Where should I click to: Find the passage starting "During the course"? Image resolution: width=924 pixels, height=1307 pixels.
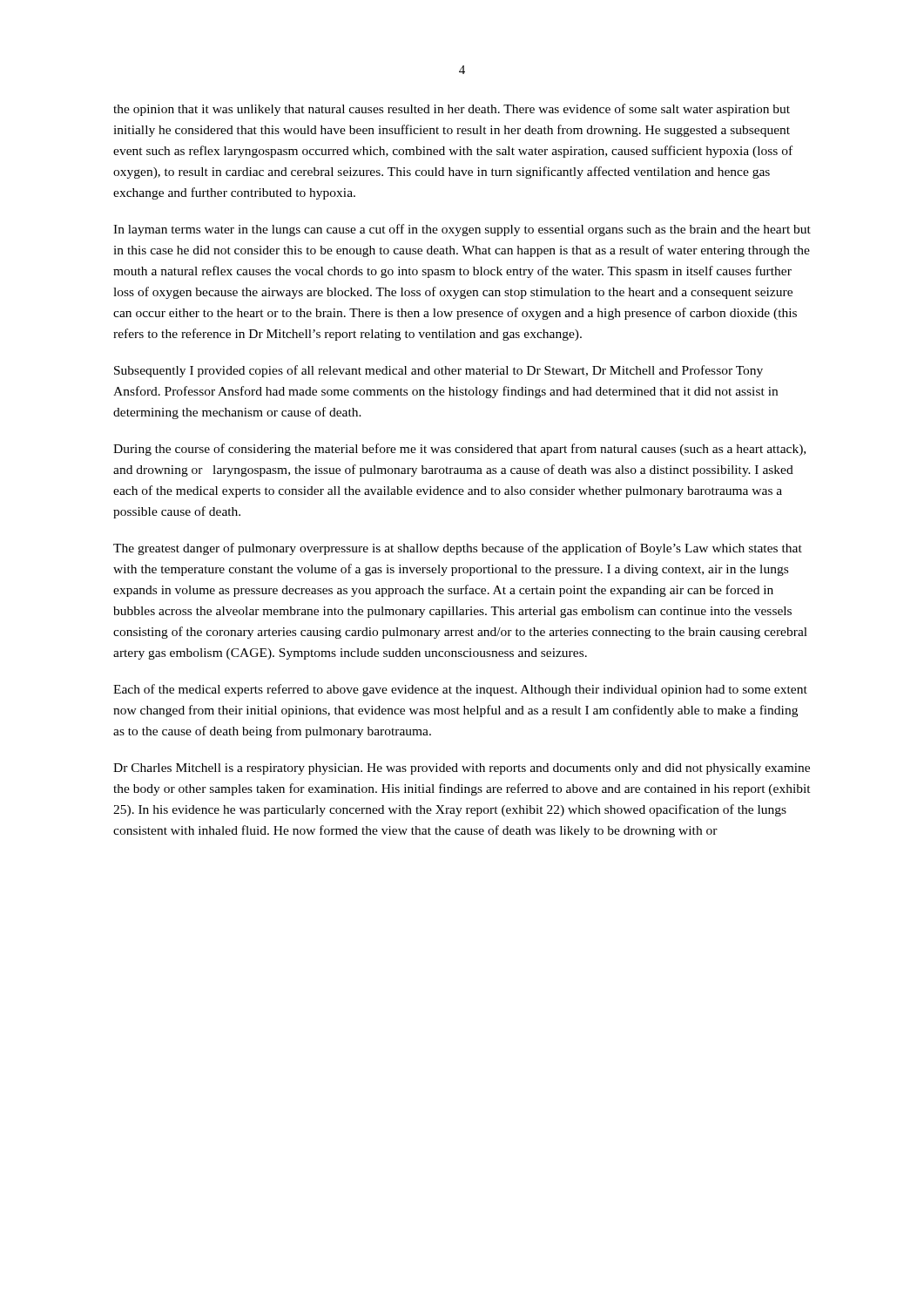(x=460, y=480)
